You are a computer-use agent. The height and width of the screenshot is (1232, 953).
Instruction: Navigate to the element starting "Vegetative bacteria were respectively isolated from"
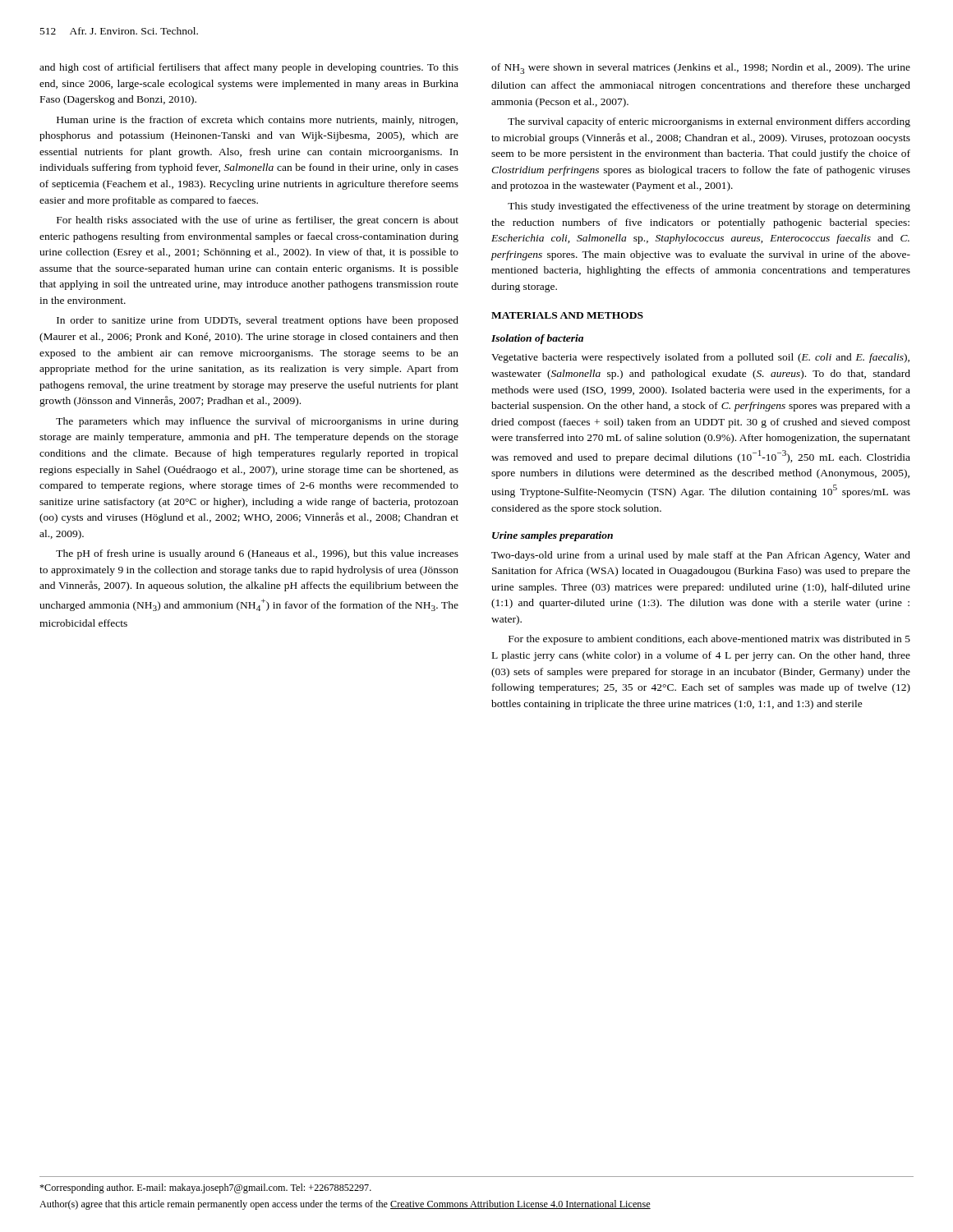(701, 433)
